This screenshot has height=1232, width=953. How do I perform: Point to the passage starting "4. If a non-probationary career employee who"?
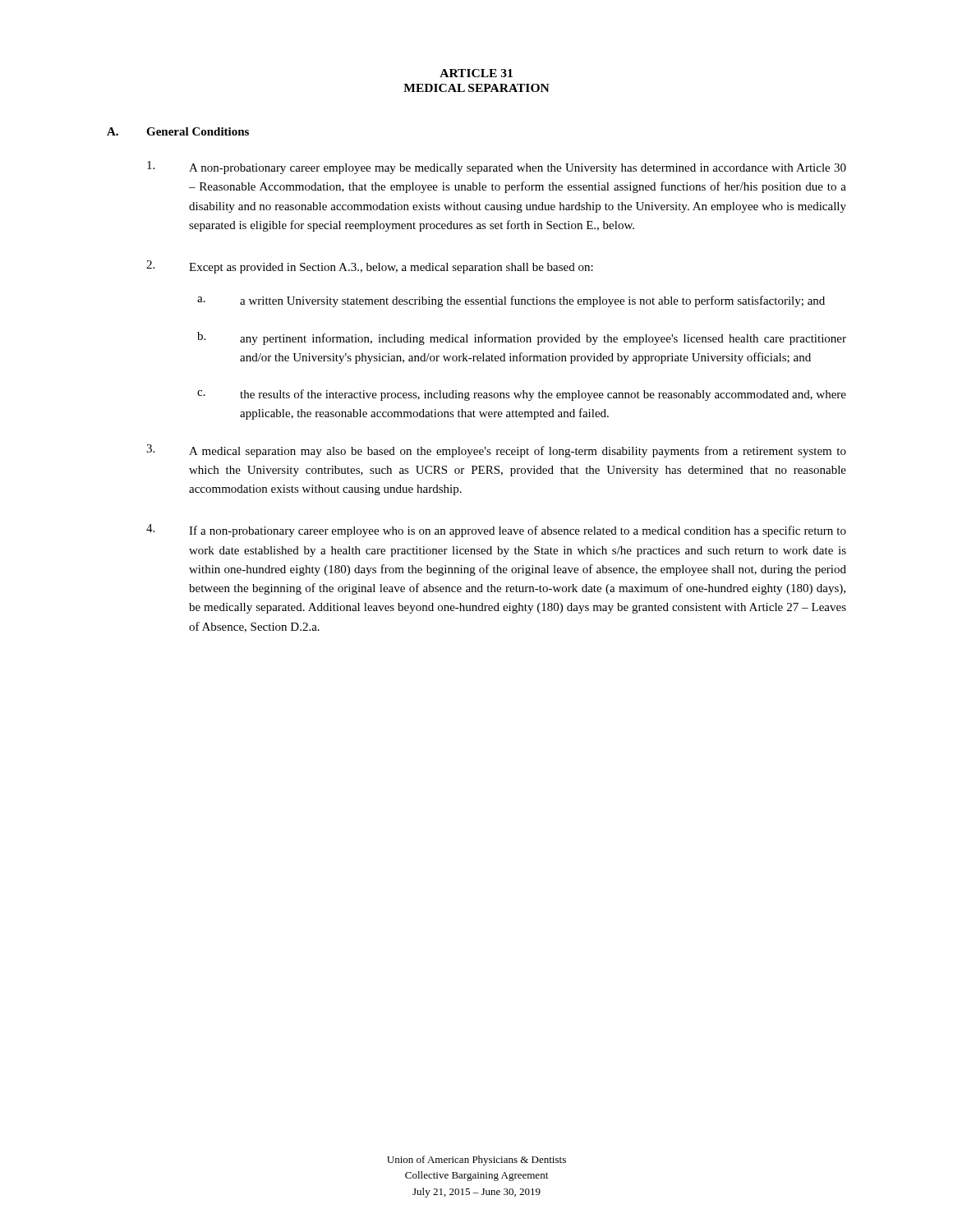(x=496, y=579)
